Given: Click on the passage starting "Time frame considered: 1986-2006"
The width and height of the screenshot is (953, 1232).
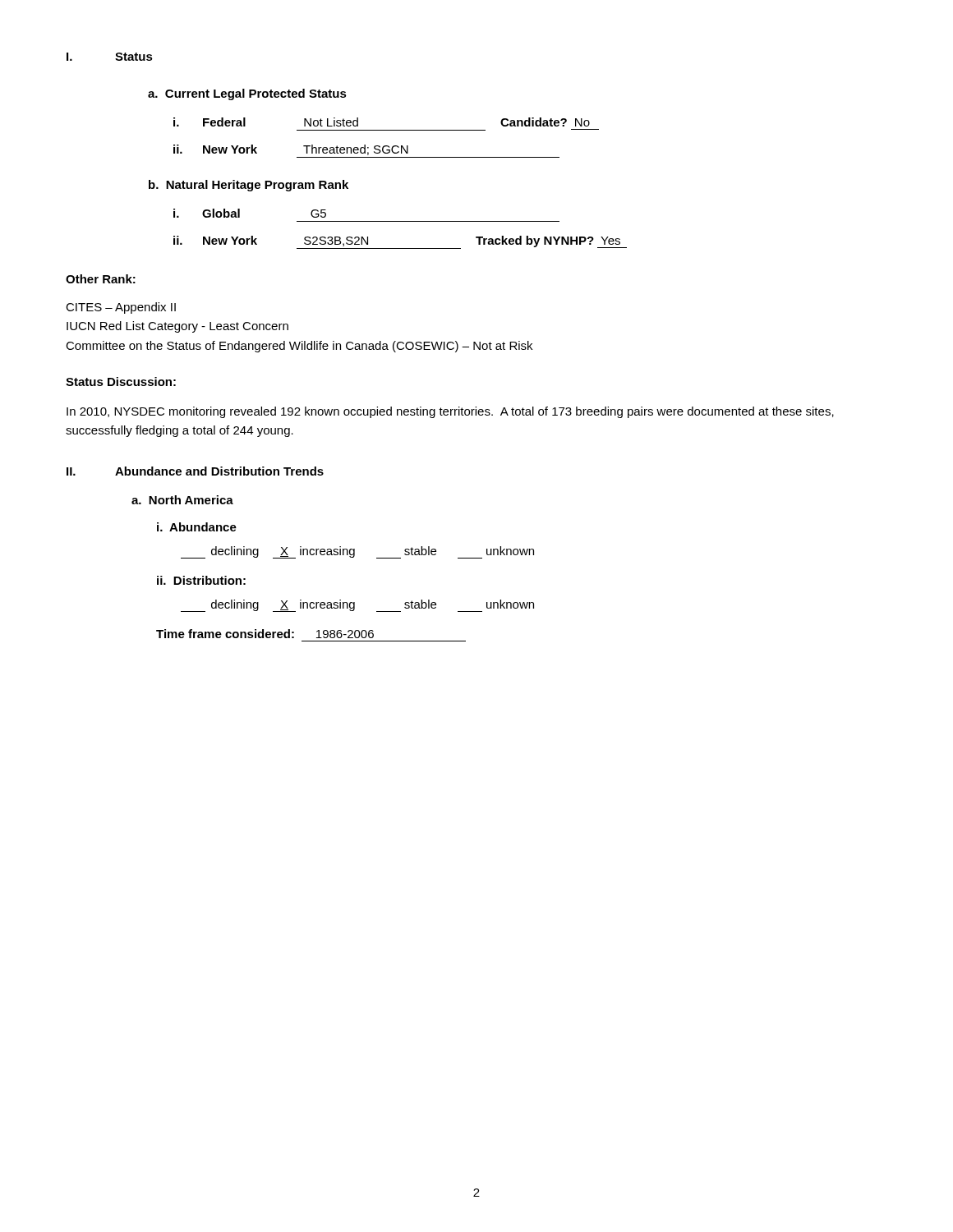Looking at the screenshot, I should (x=311, y=634).
